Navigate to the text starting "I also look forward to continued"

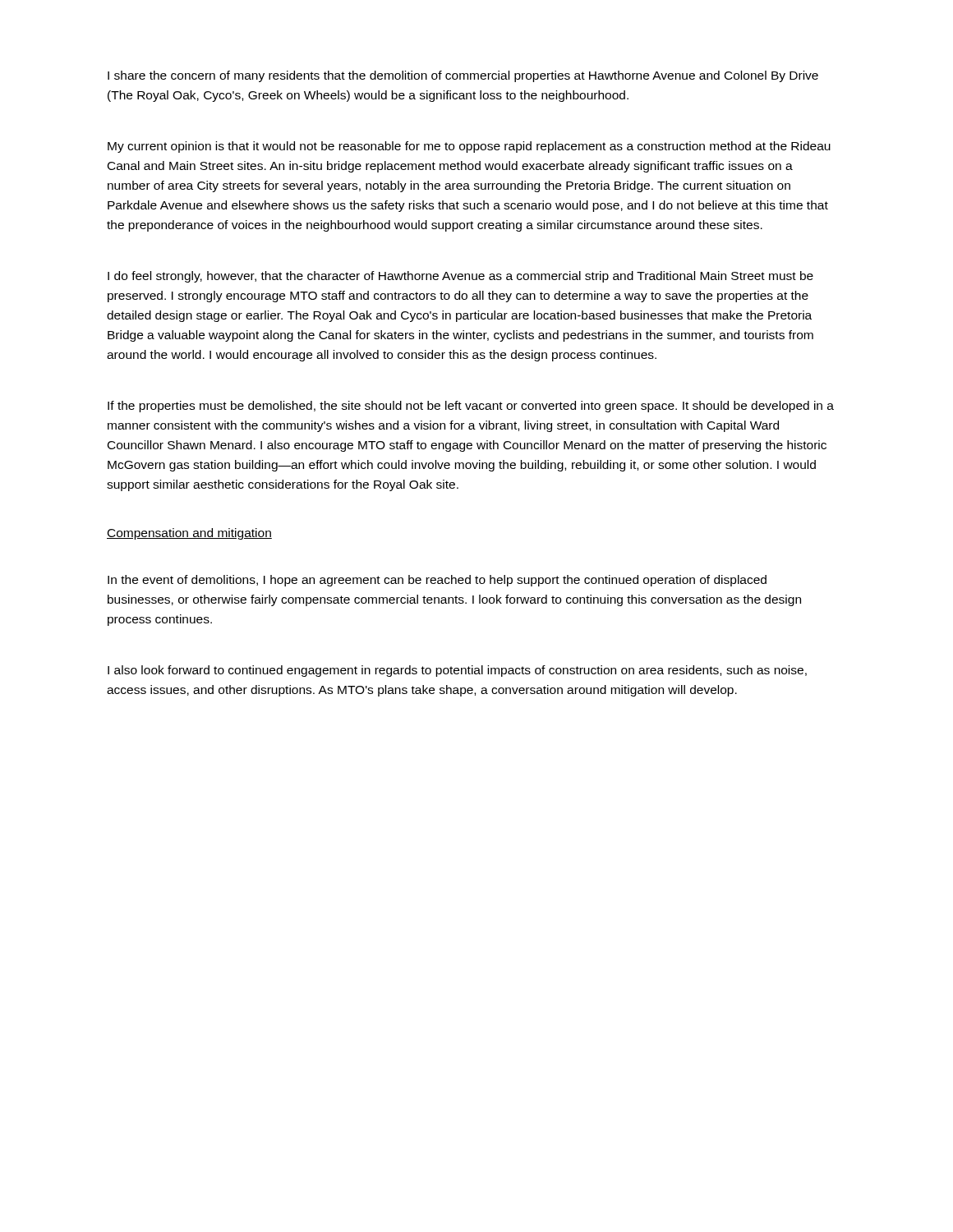click(x=457, y=680)
